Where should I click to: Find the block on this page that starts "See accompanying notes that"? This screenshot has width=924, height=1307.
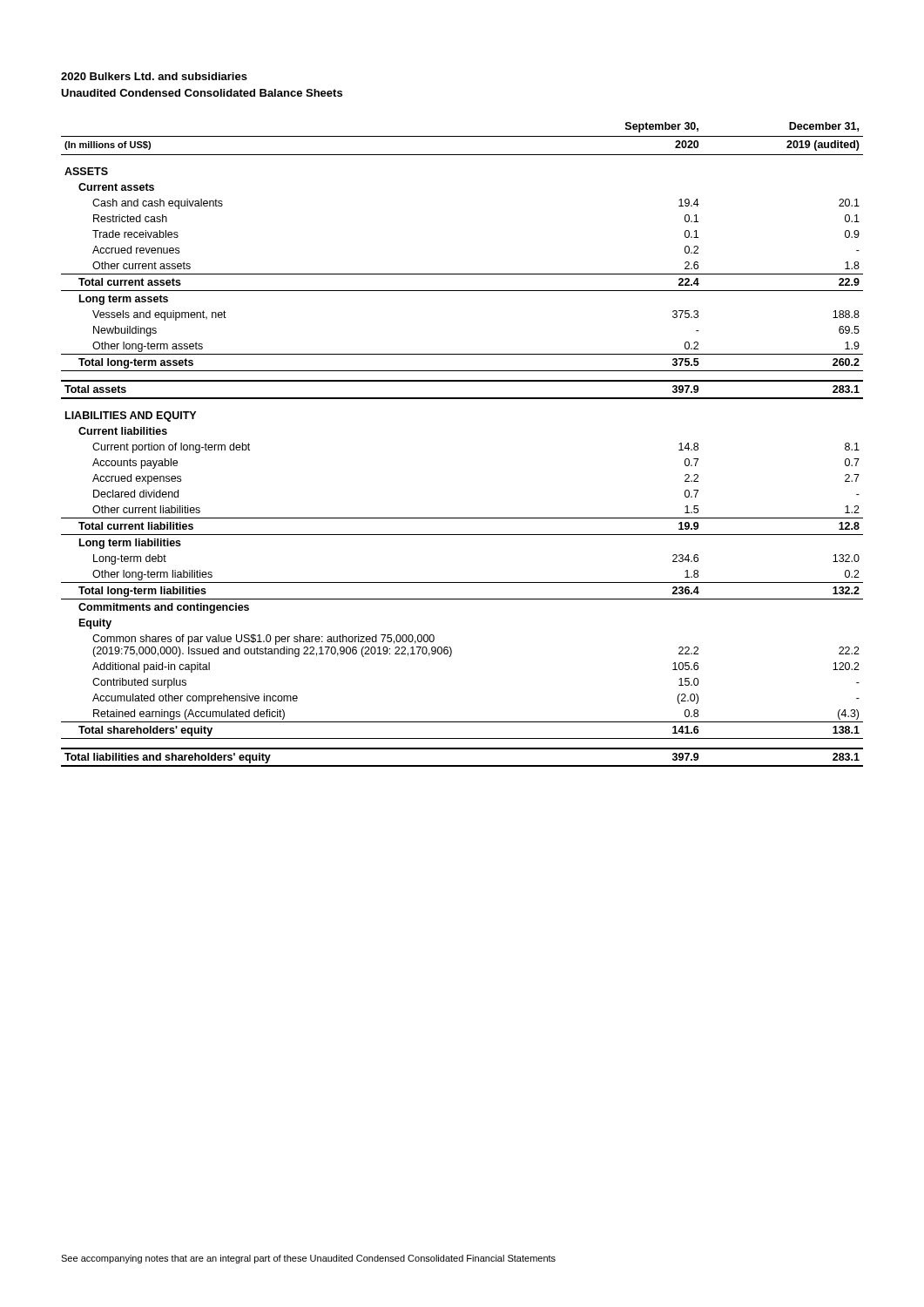(x=308, y=1258)
